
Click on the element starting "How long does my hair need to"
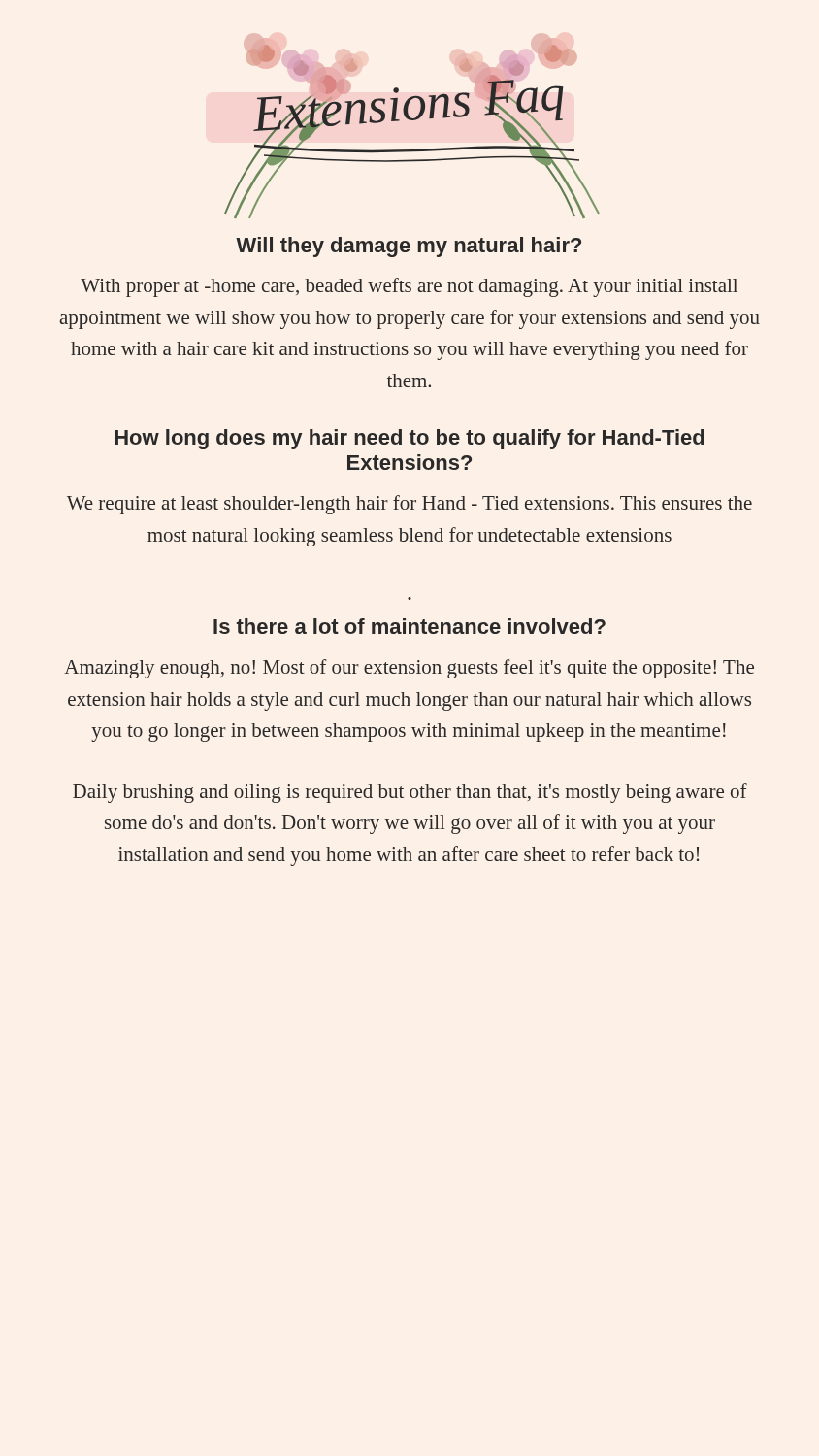(x=410, y=450)
